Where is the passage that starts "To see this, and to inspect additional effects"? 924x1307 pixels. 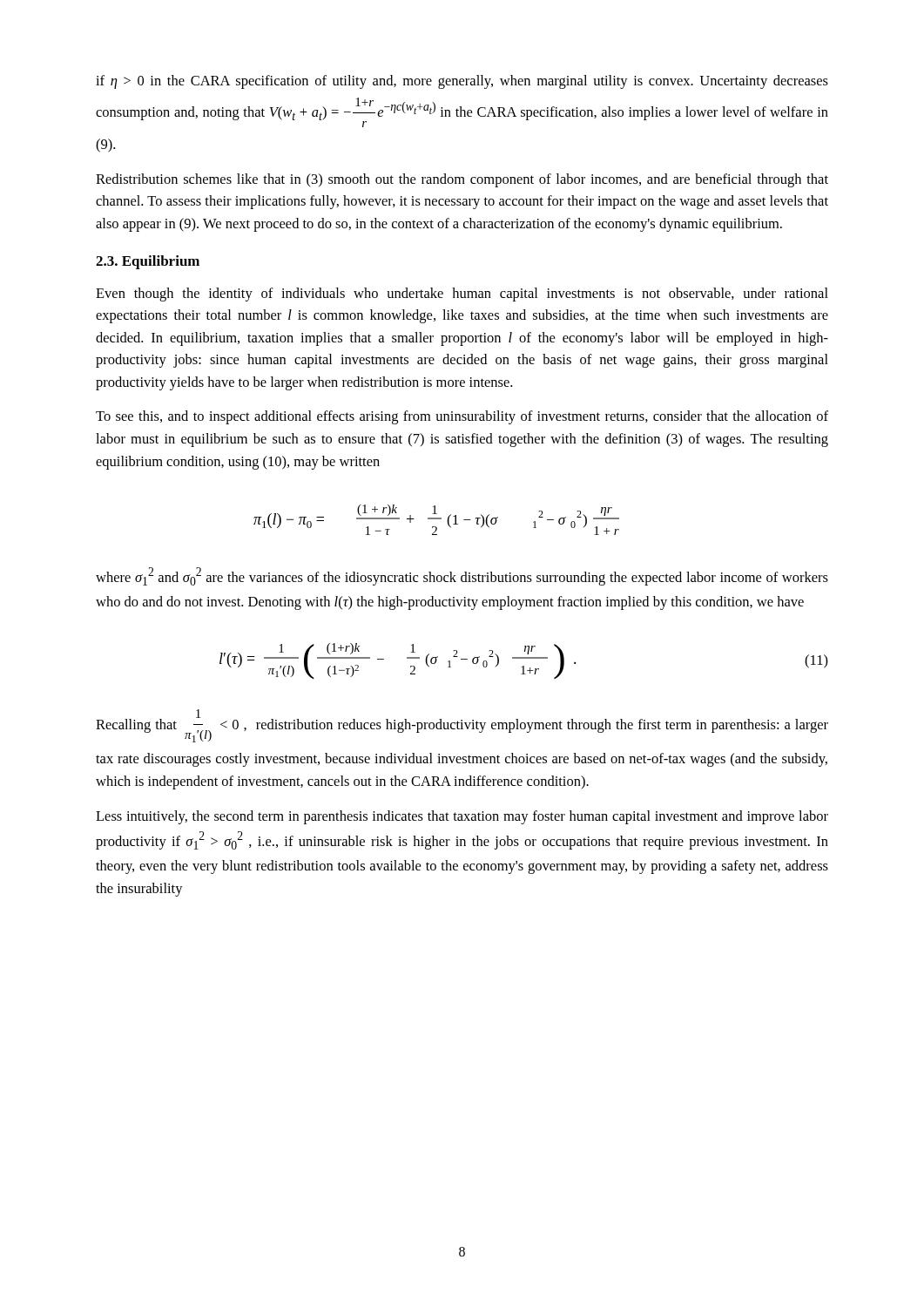[462, 439]
